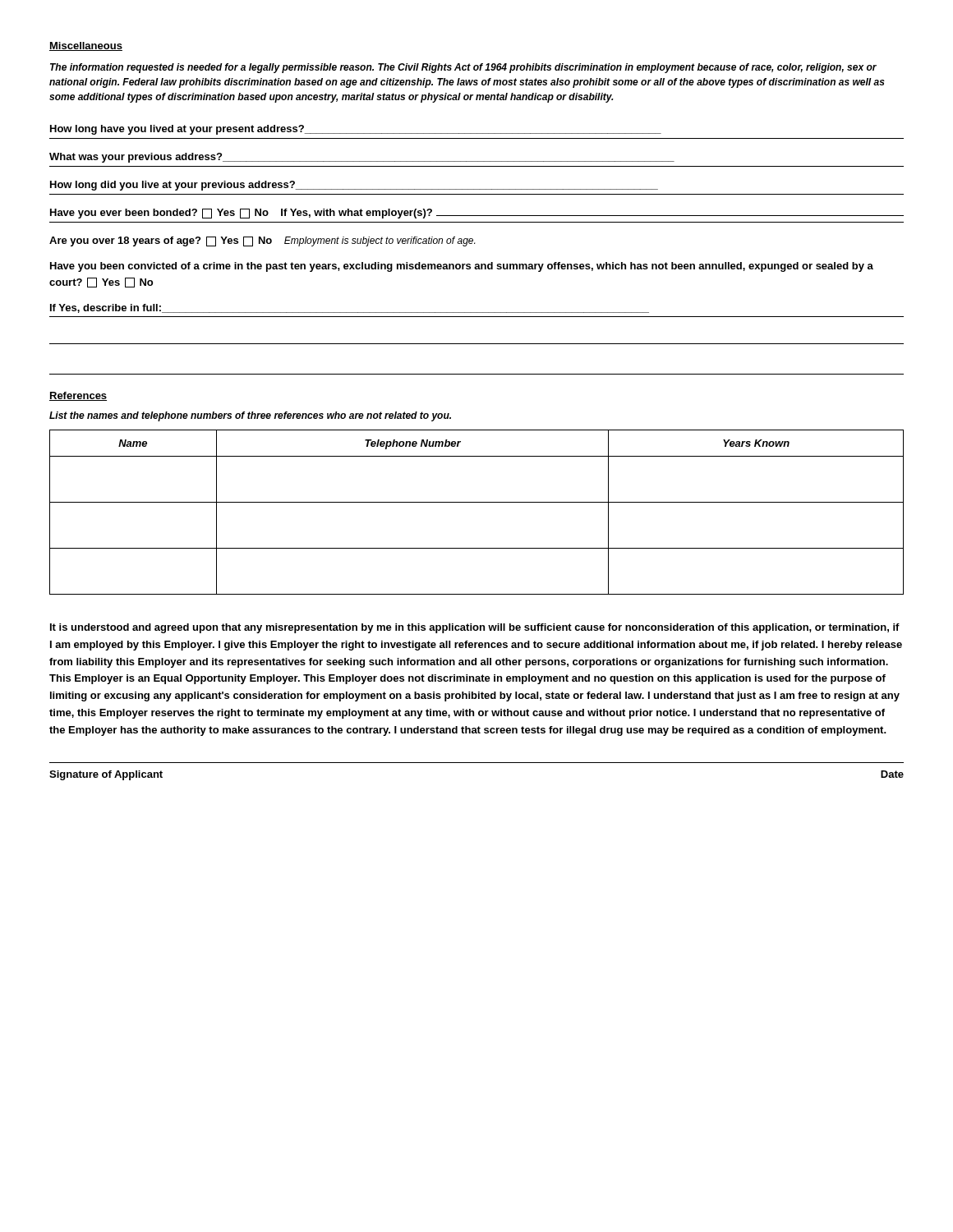Locate the text starting "Signature of Applicant Date"
953x1232 pixels.
pyautogui.click(x=476, y=774)
